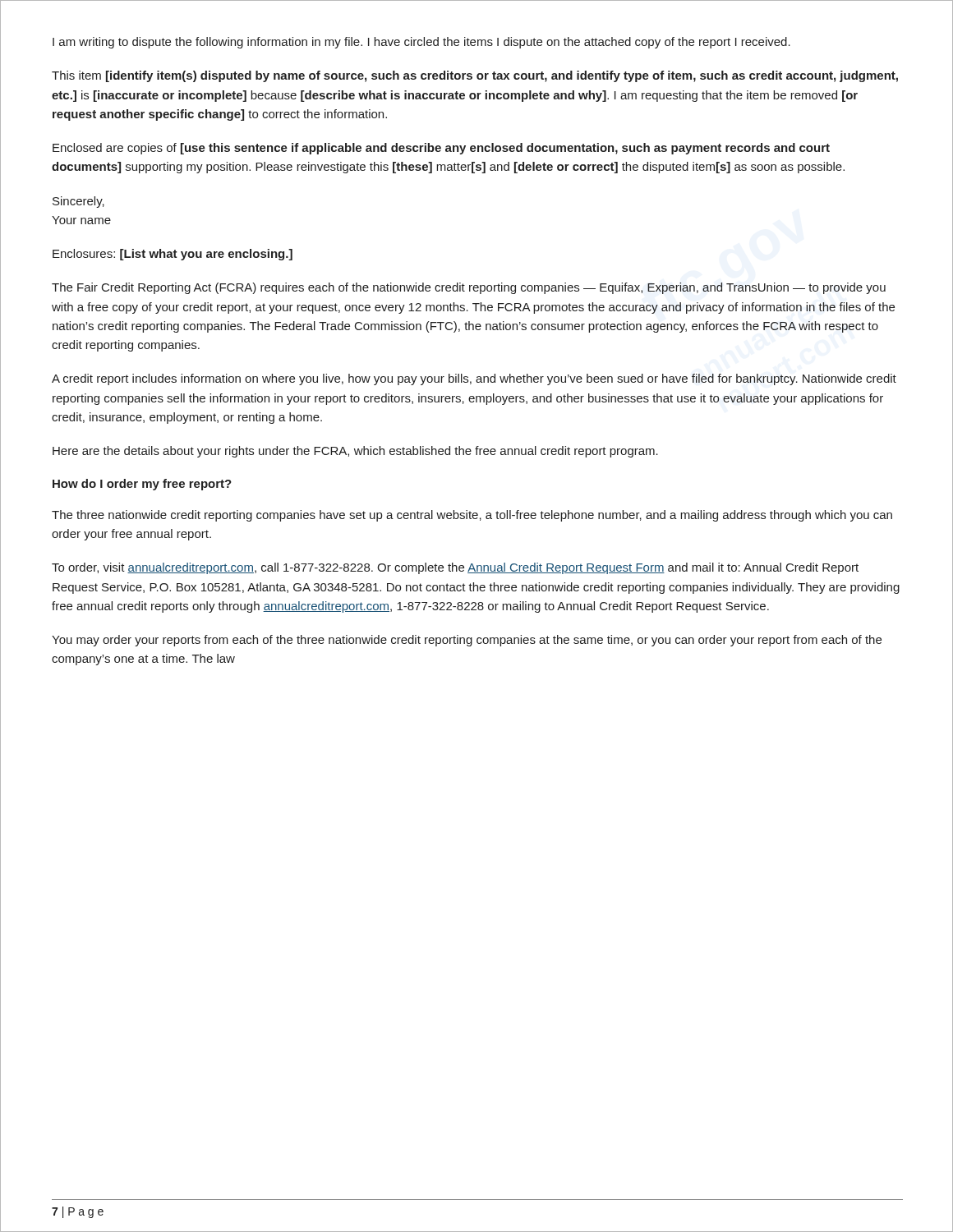Screen dimensions: 1232x953
Task: Point to the element starting "A credit report"
Action: [474, 398]
